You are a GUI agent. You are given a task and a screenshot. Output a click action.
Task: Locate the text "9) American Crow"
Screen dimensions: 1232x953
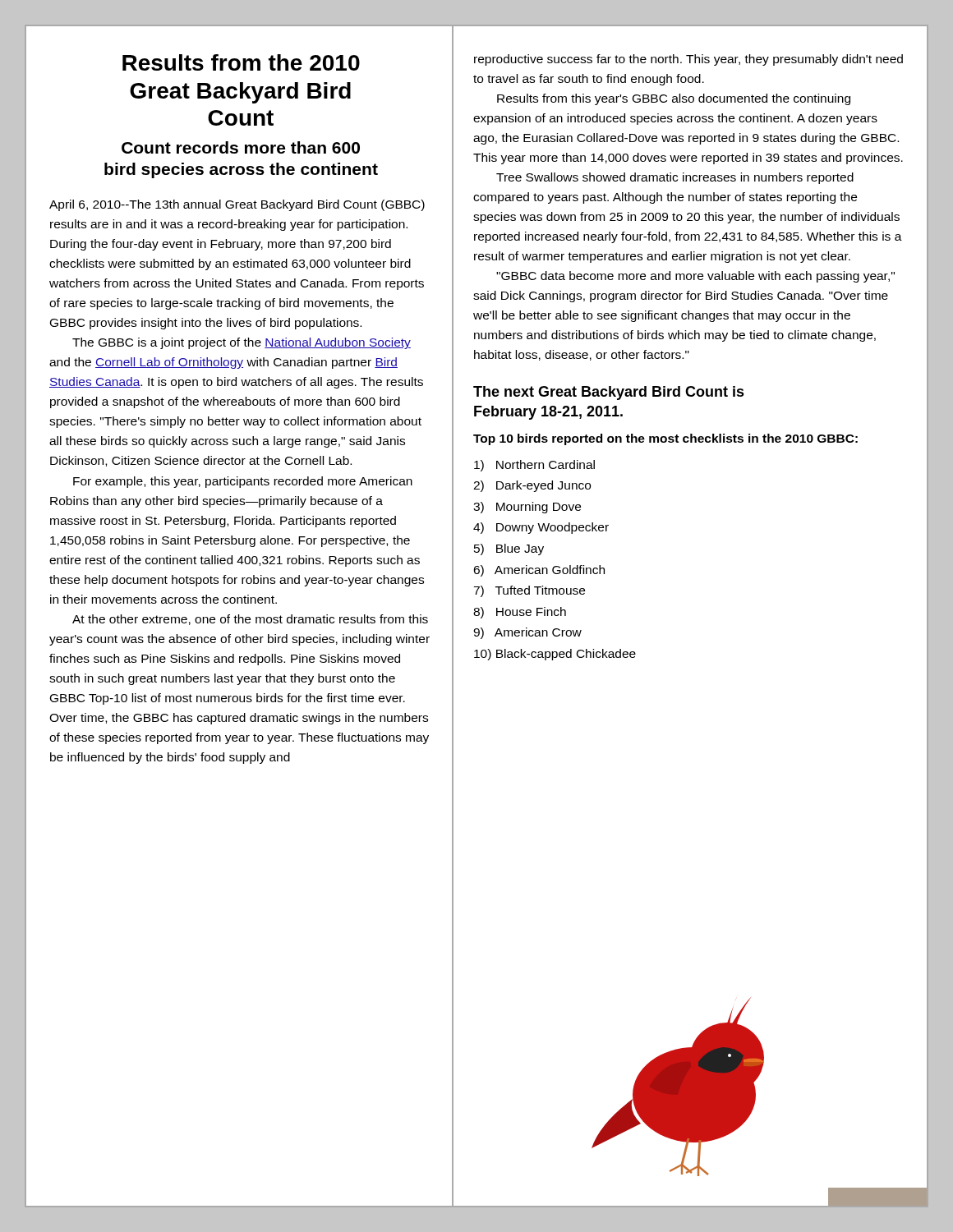click(527, 632)
